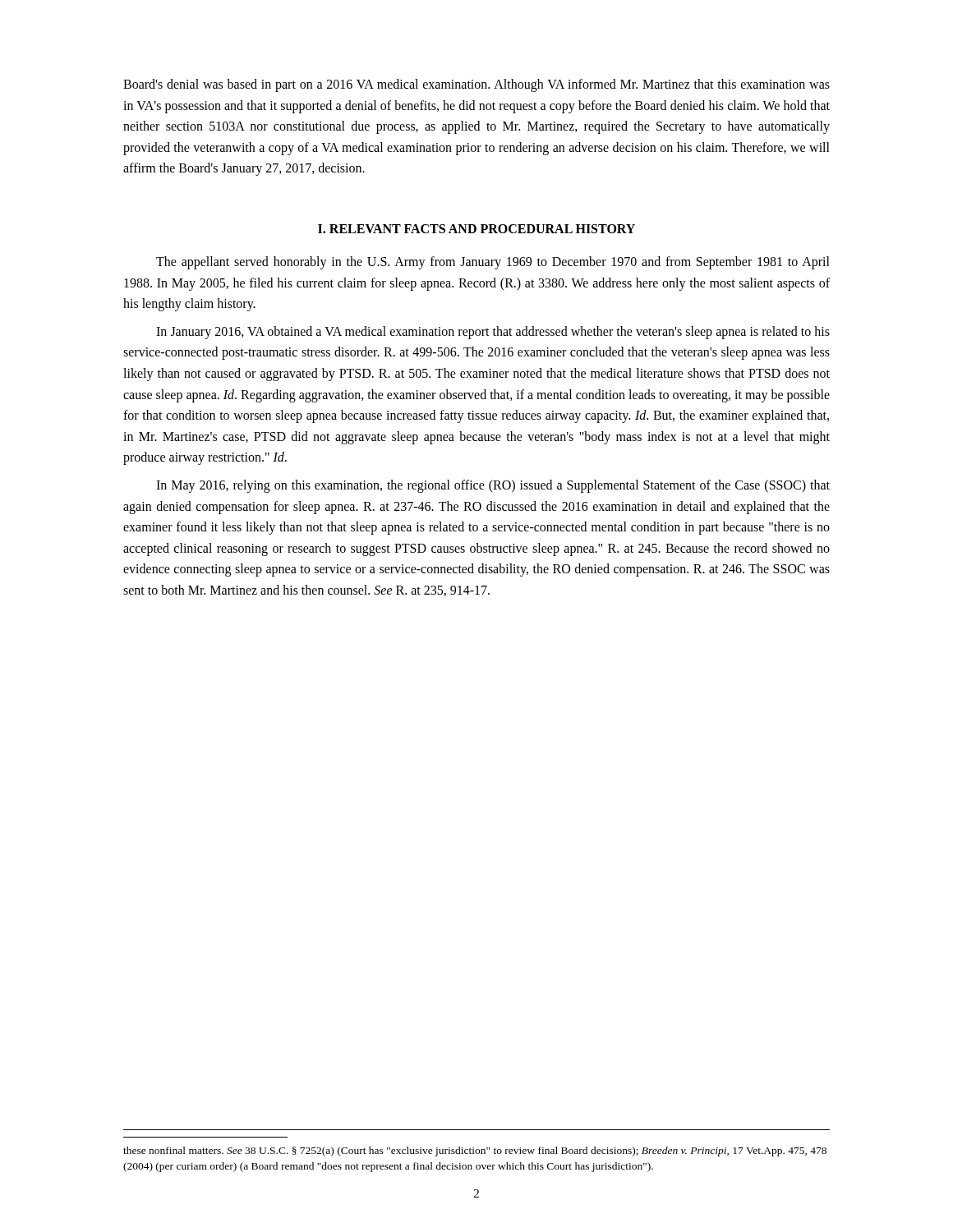Locate the text block that reads "Board's denial was based in part"

(x=476, y=126)
